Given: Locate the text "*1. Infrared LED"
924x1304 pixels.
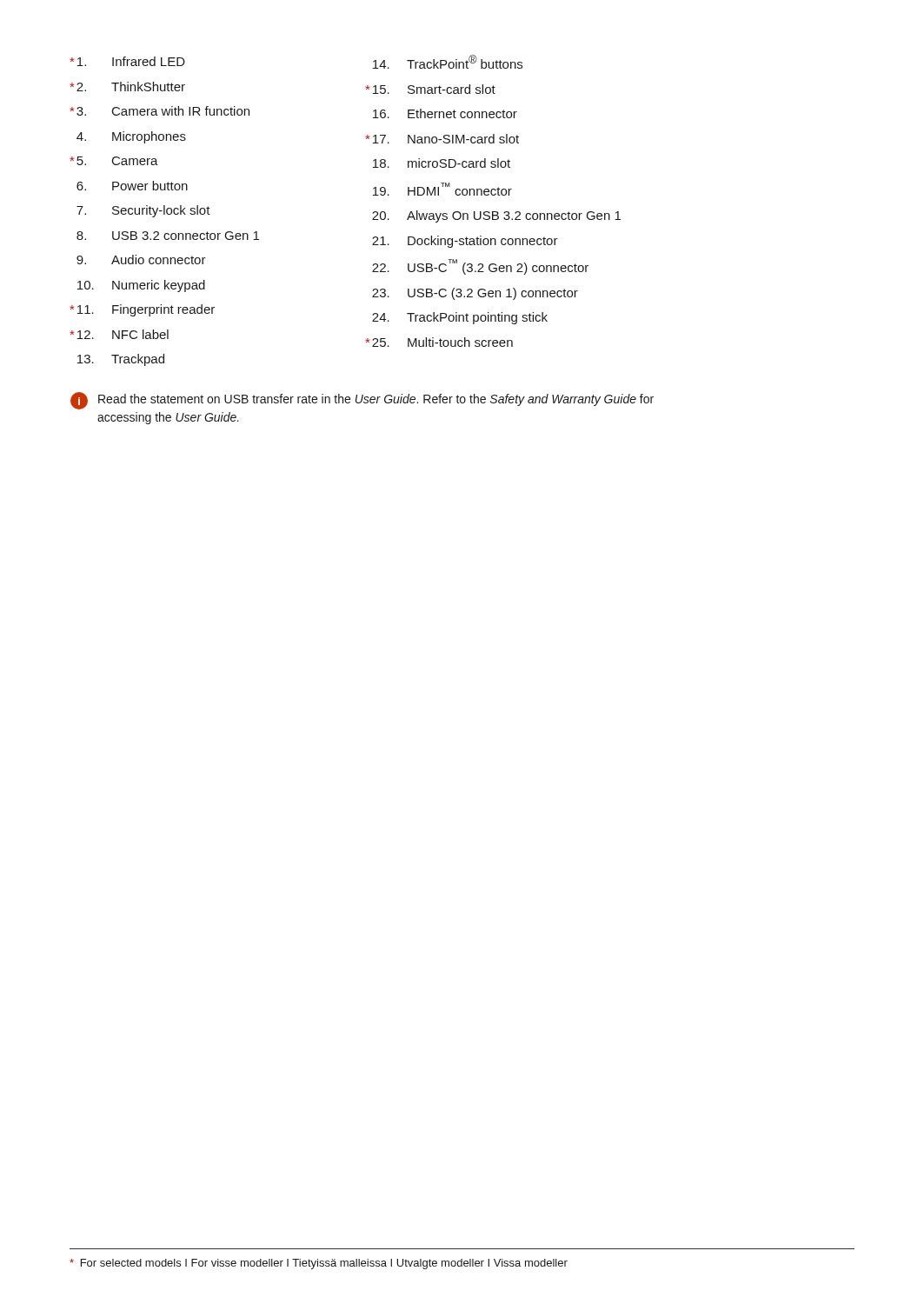Looking at the screenshot, I should (x=127, y=61).
